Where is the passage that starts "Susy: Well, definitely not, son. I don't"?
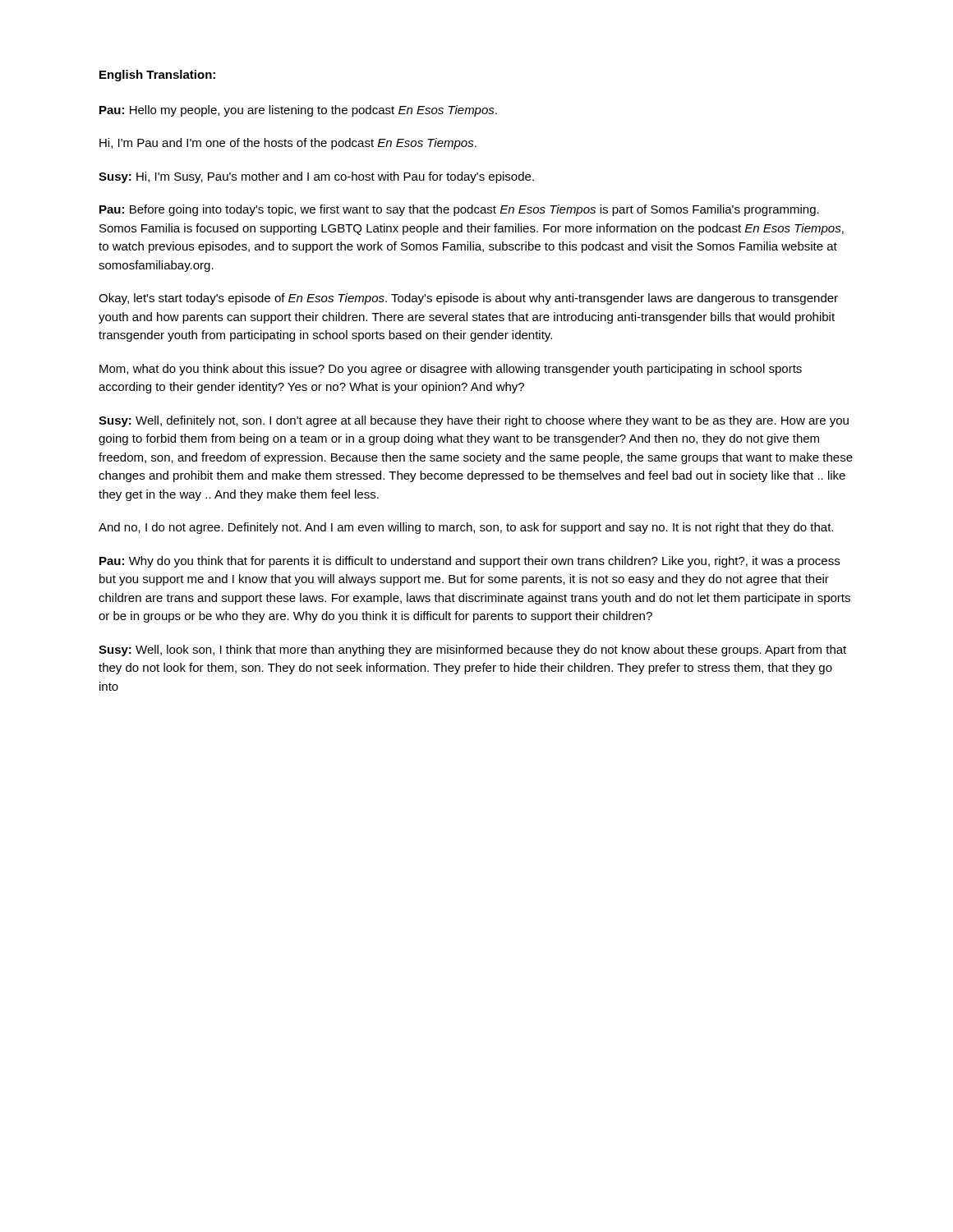 pos(476,457)
